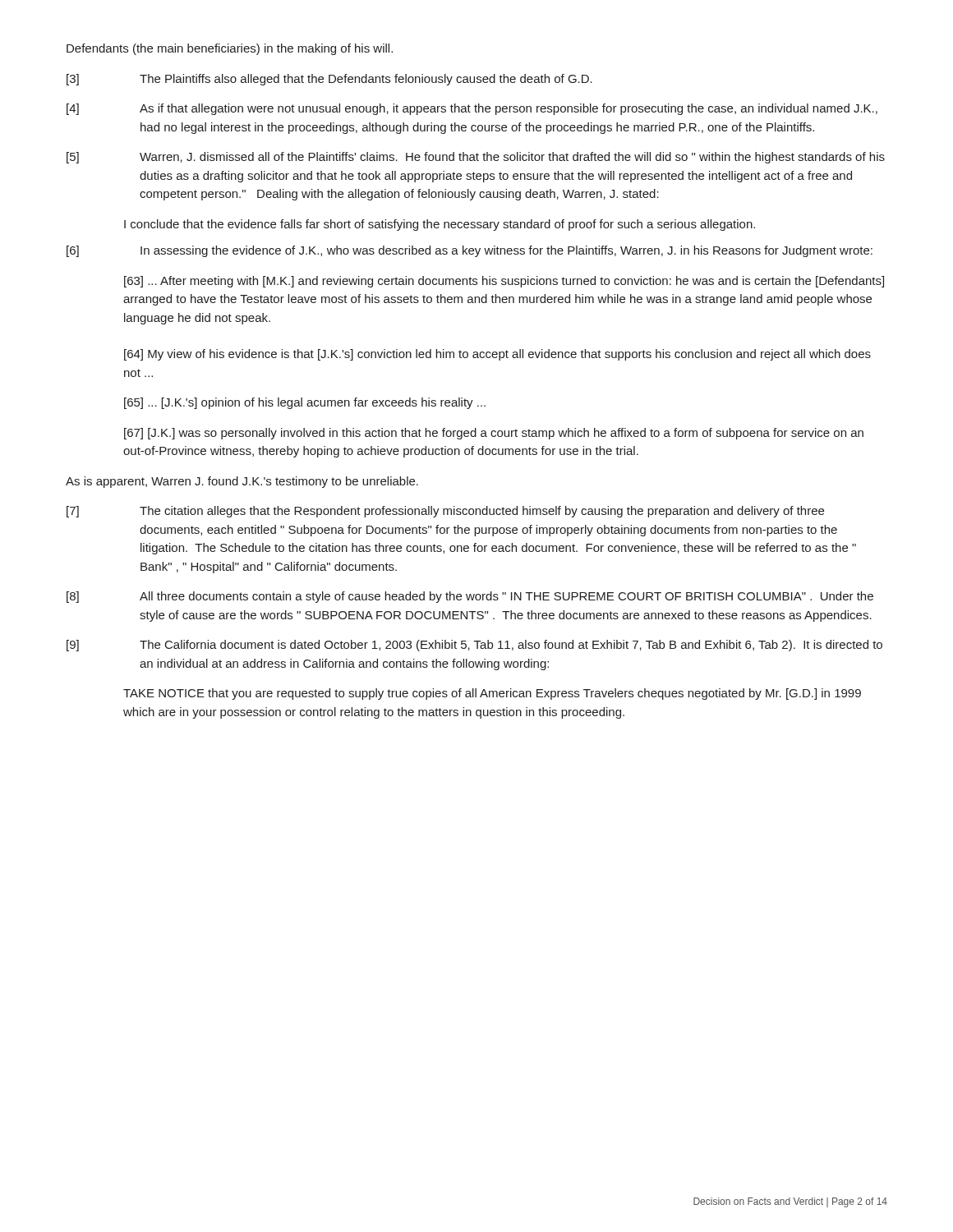Image resolution: width=953 pixels, height=1232 pixels.
Task: Click the passage that begins "[9] The California document is dated October 1,"
Action: click(x=476, y=654)
